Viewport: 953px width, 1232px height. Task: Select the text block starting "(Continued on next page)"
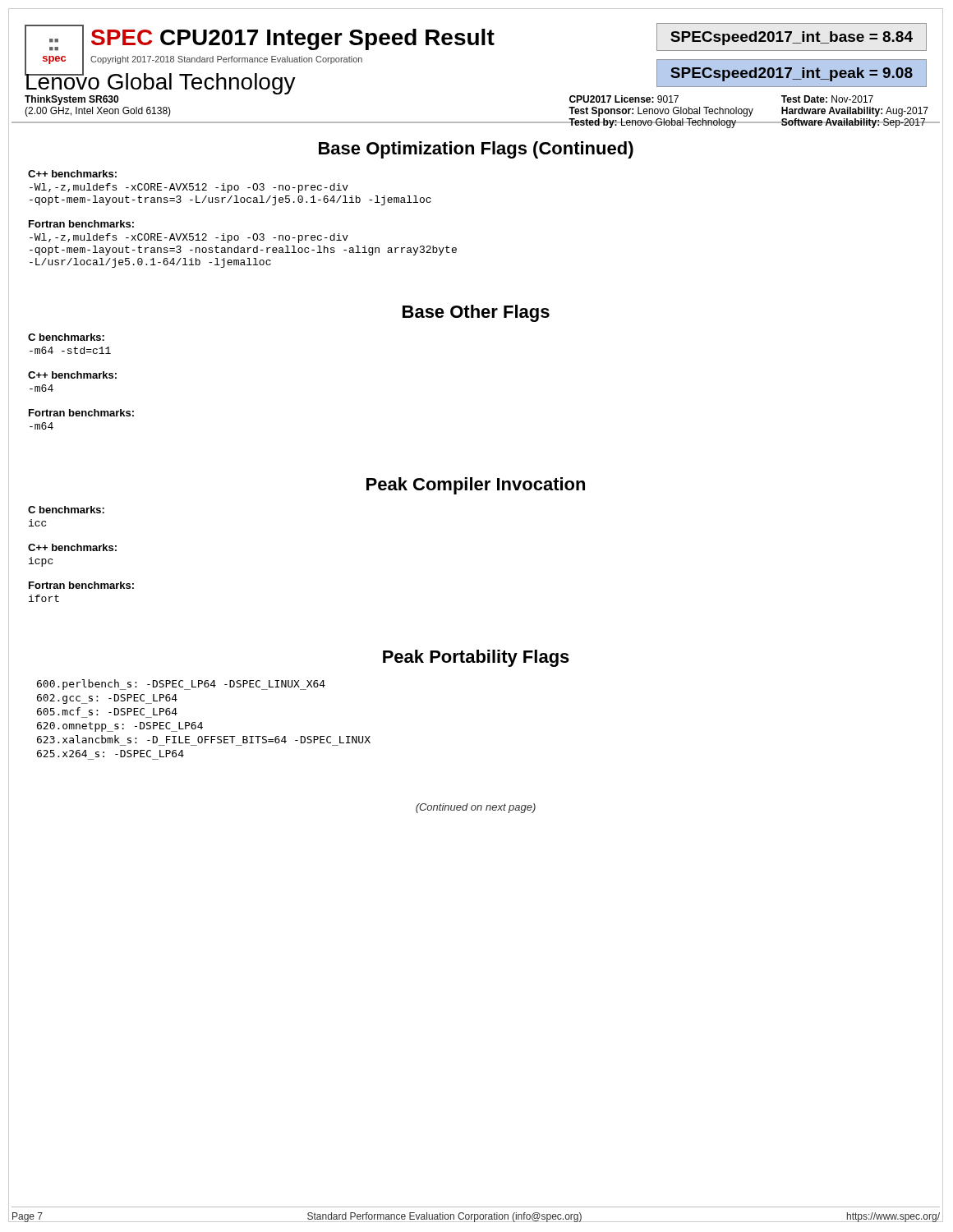click(476, 807)
